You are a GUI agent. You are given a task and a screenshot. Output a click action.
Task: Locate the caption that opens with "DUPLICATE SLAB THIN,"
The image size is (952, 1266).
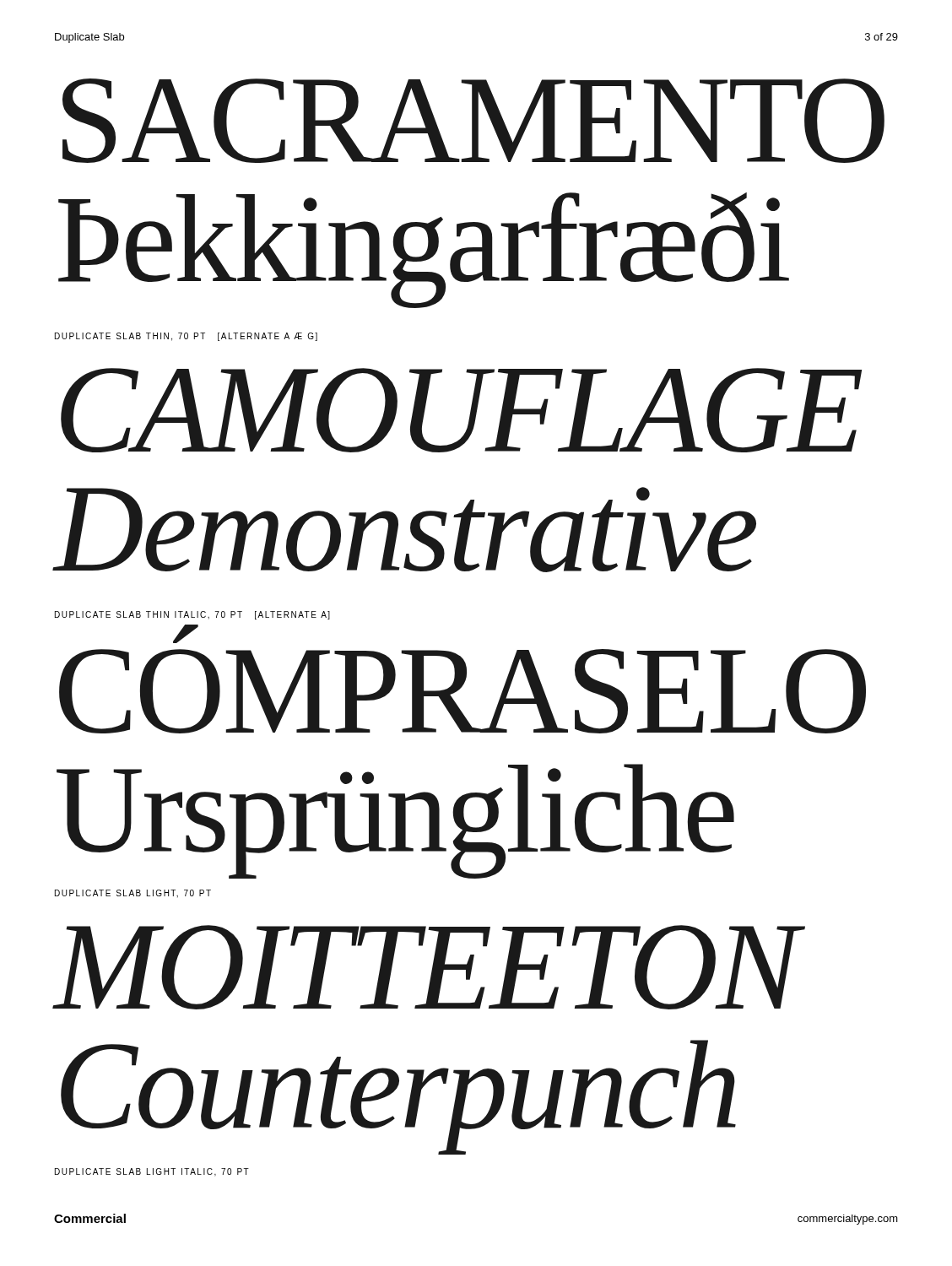pyautogui.click(x=186, y=336)
